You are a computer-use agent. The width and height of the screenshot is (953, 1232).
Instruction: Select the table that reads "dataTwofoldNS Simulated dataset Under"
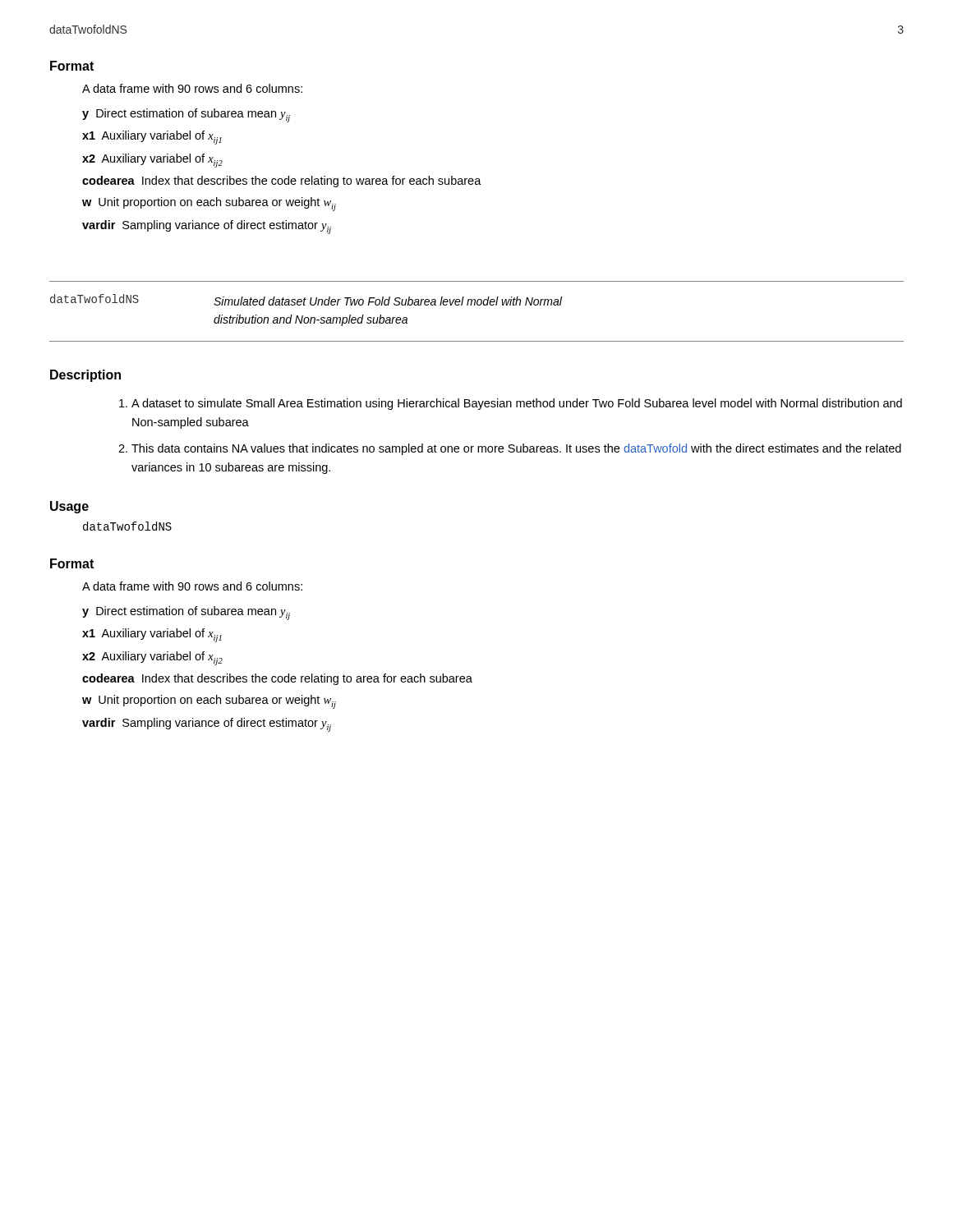pos(476,311)
